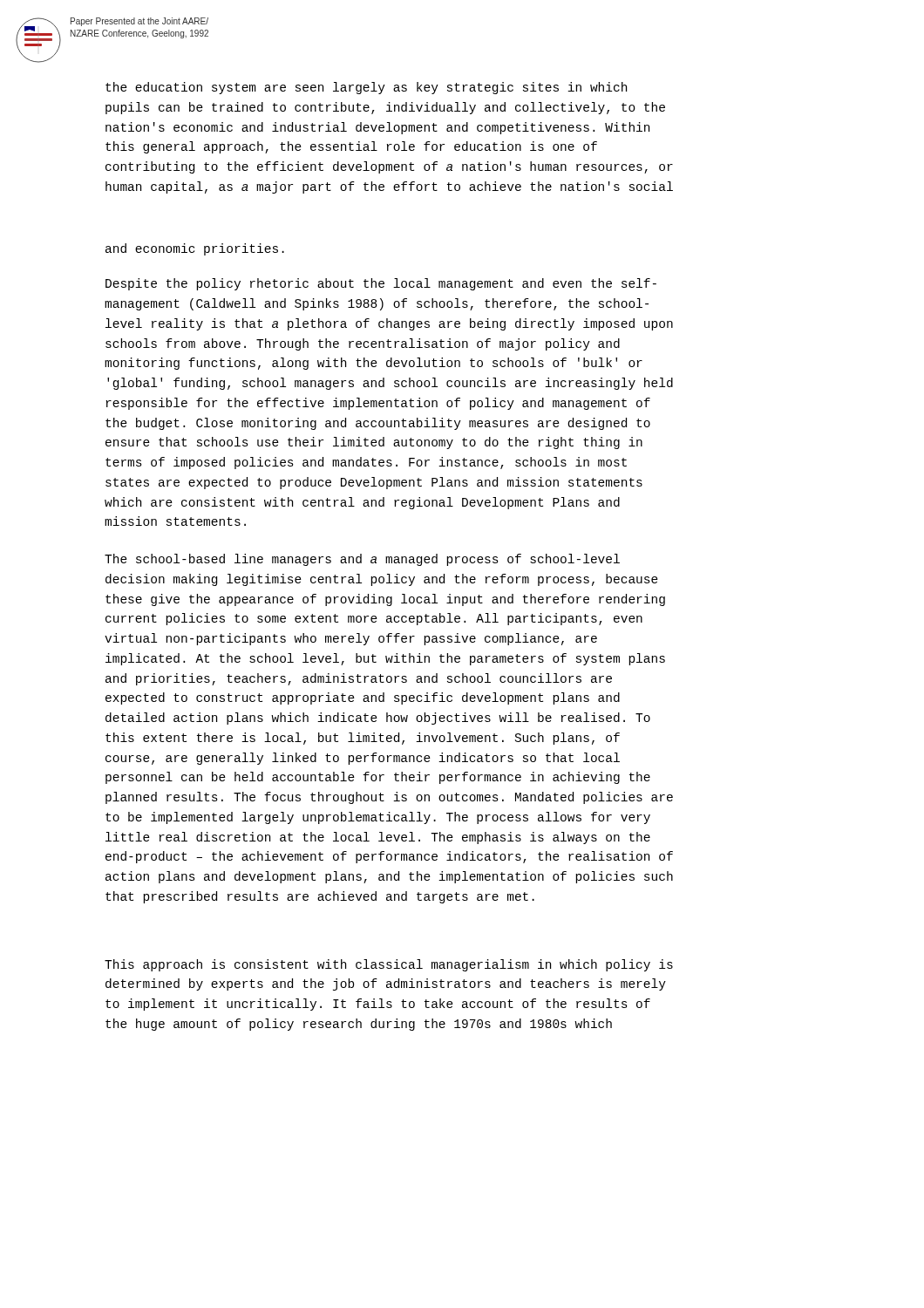924x1308 pixels.
Task: Locate the passage starting "and economic priorities."
Action: [x=196, y=249]
